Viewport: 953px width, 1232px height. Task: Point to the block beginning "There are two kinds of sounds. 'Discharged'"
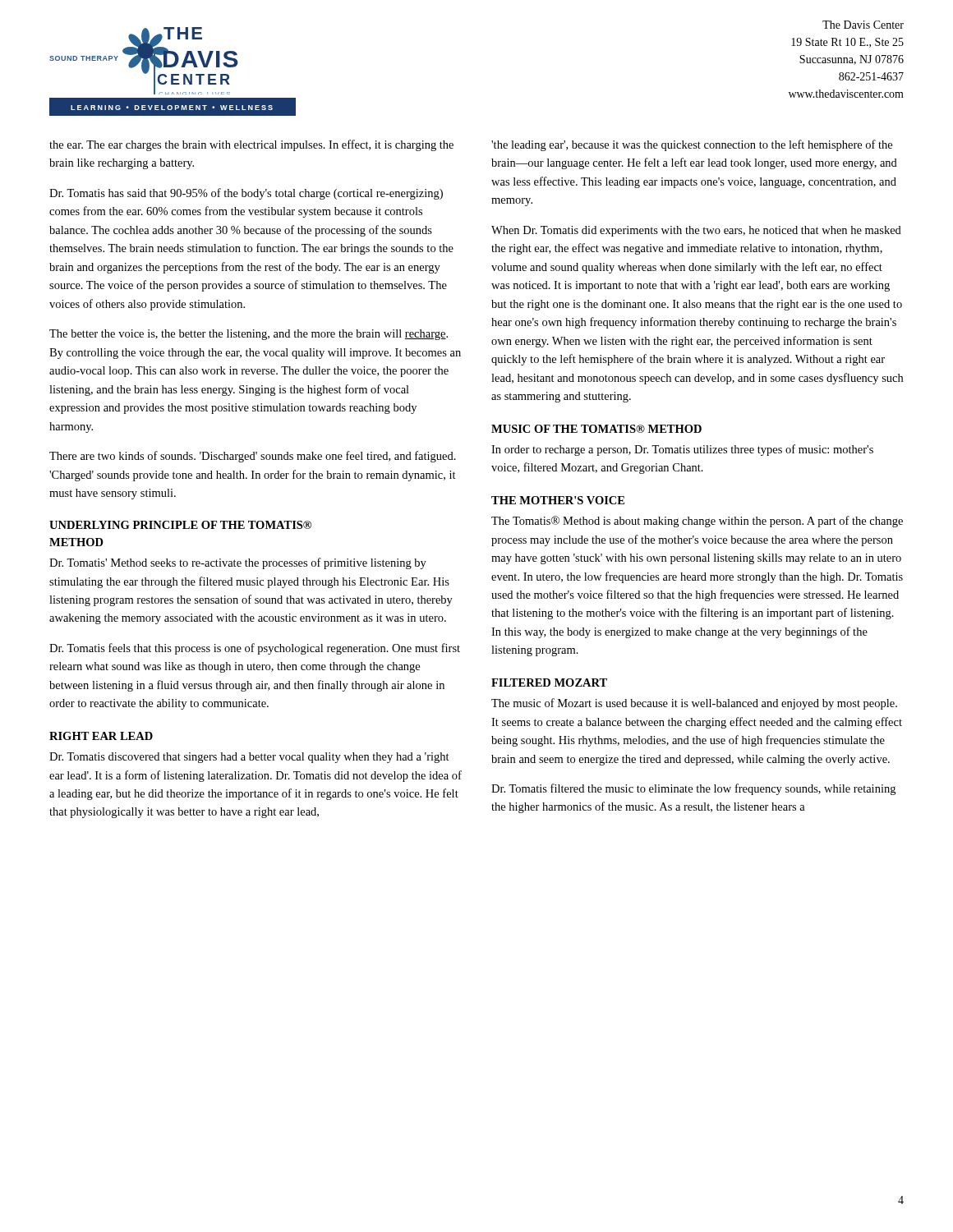[253, 474]
